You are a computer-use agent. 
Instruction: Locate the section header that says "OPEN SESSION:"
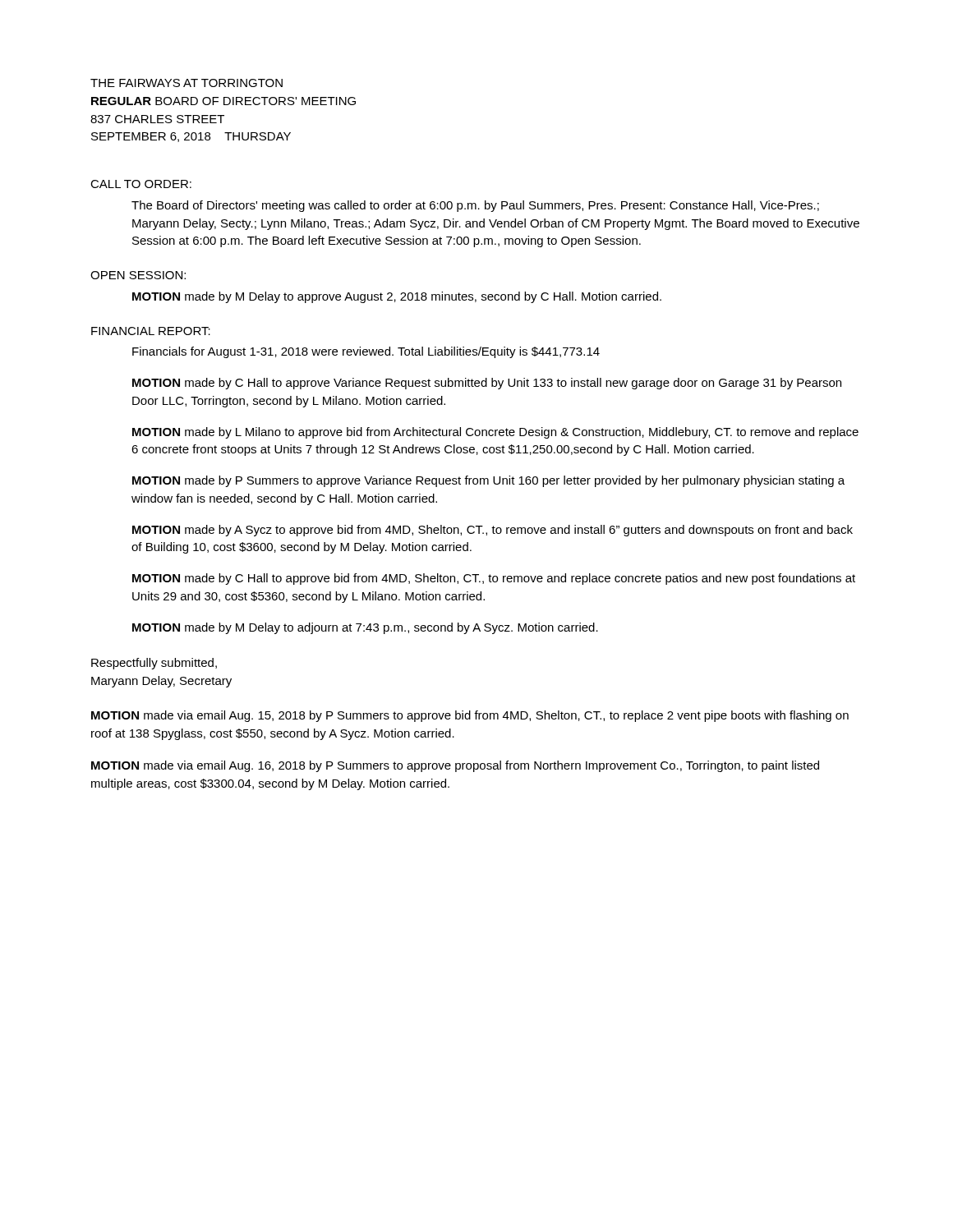click(138, 275)
